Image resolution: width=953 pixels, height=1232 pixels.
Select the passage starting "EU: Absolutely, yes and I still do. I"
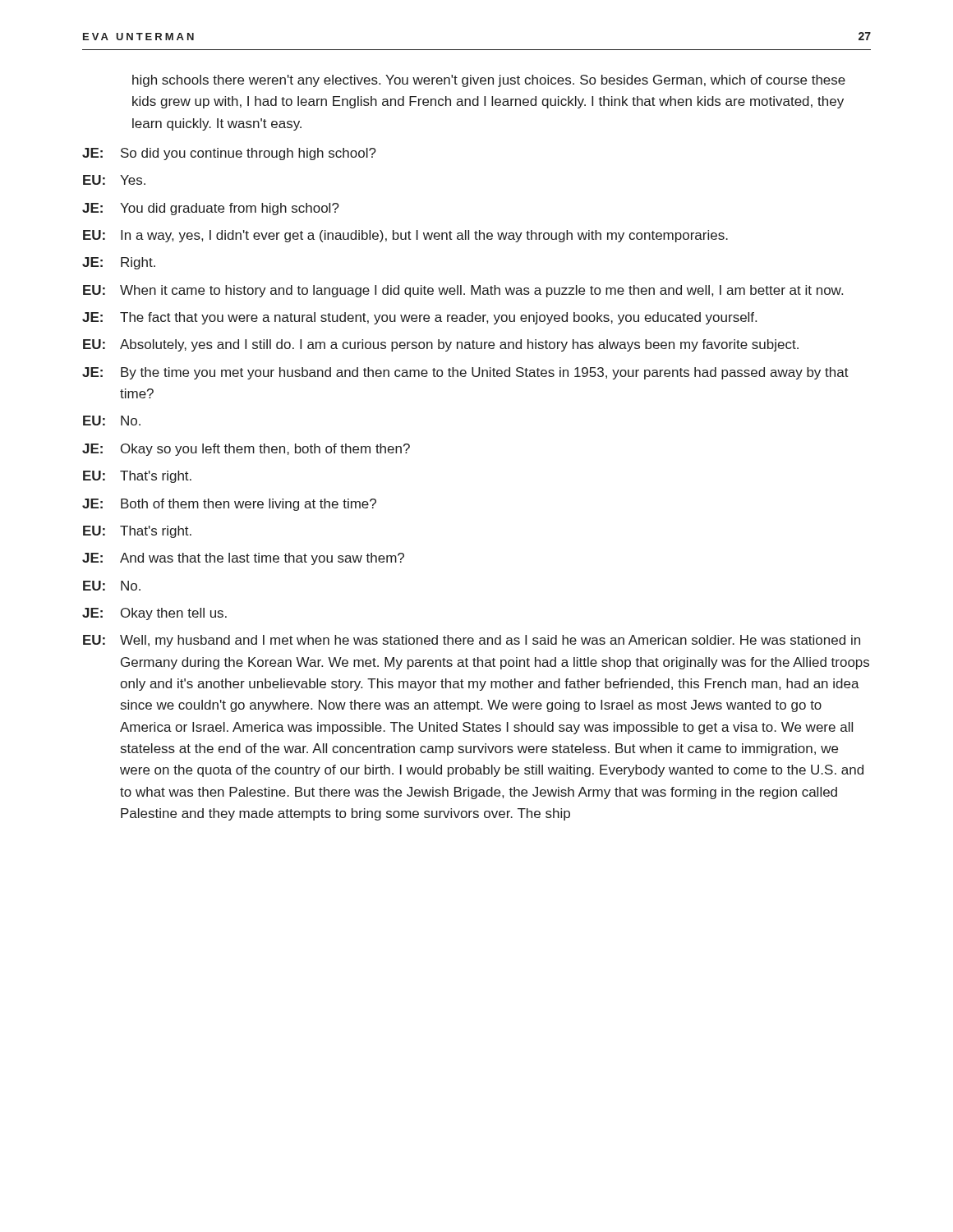(476, 345)
